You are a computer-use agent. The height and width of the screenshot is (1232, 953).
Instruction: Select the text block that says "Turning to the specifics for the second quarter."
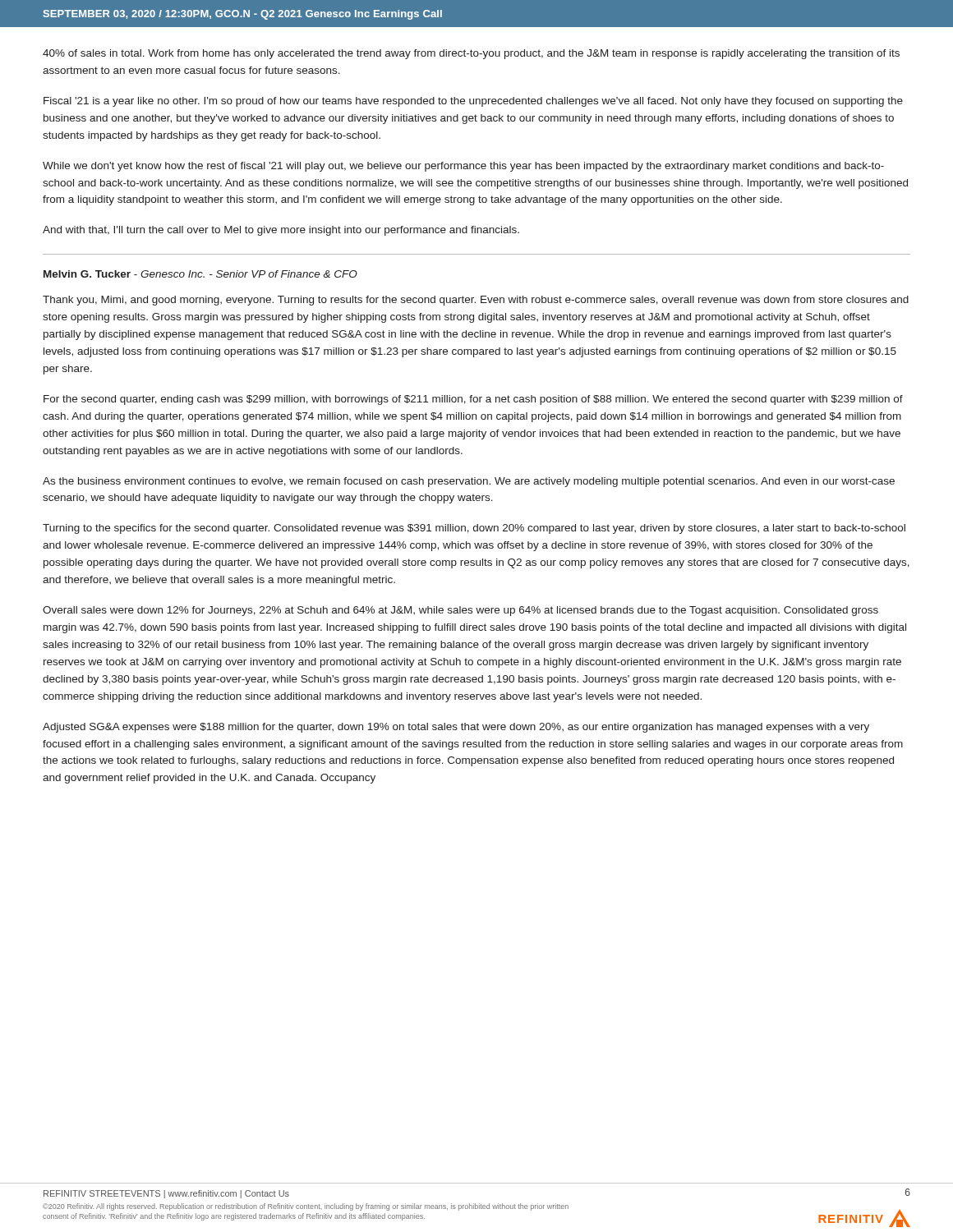(x=476, y=554)
